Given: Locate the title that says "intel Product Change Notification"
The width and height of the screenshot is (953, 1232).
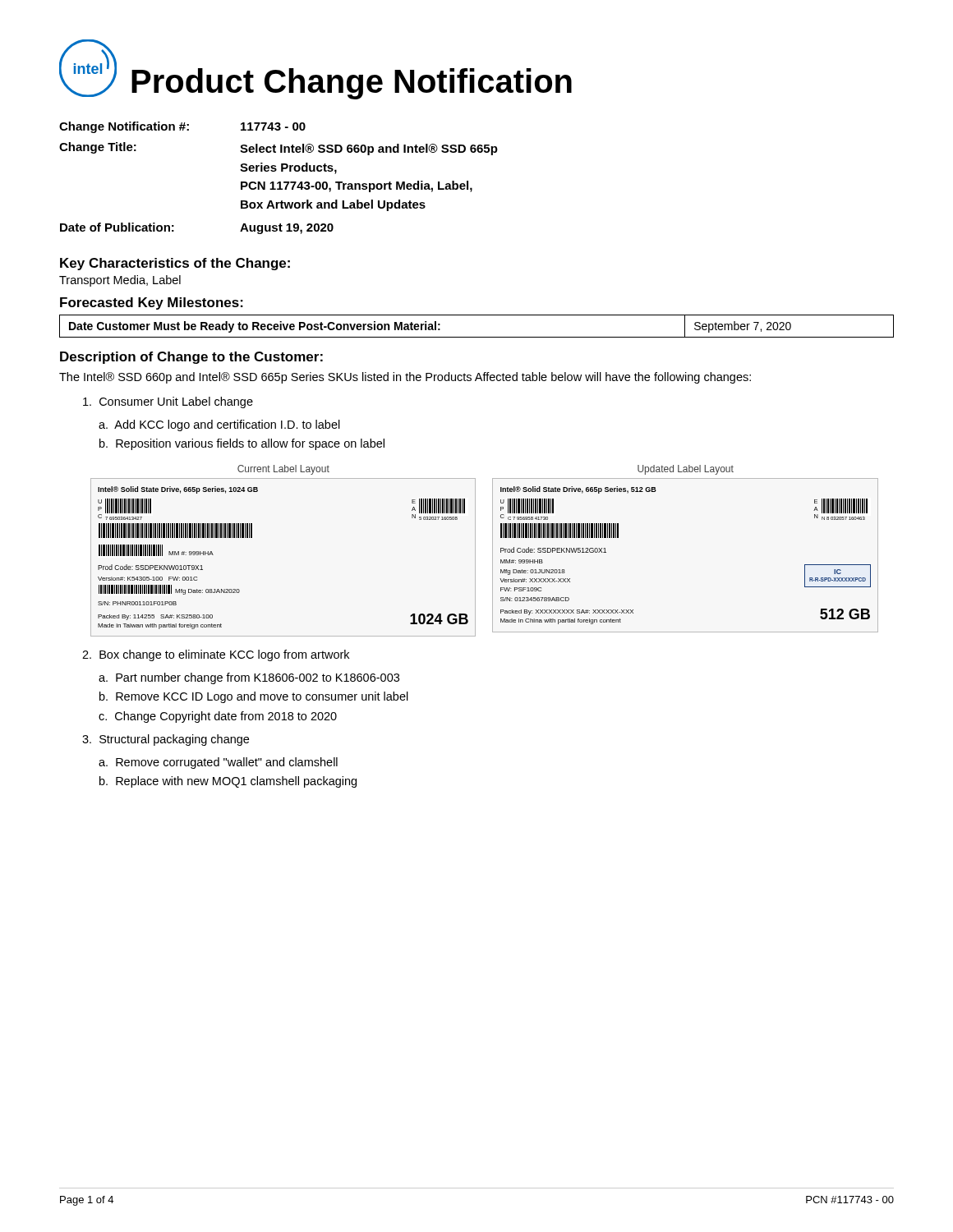Looking at the screenshot, I should [x=316, y=69].
